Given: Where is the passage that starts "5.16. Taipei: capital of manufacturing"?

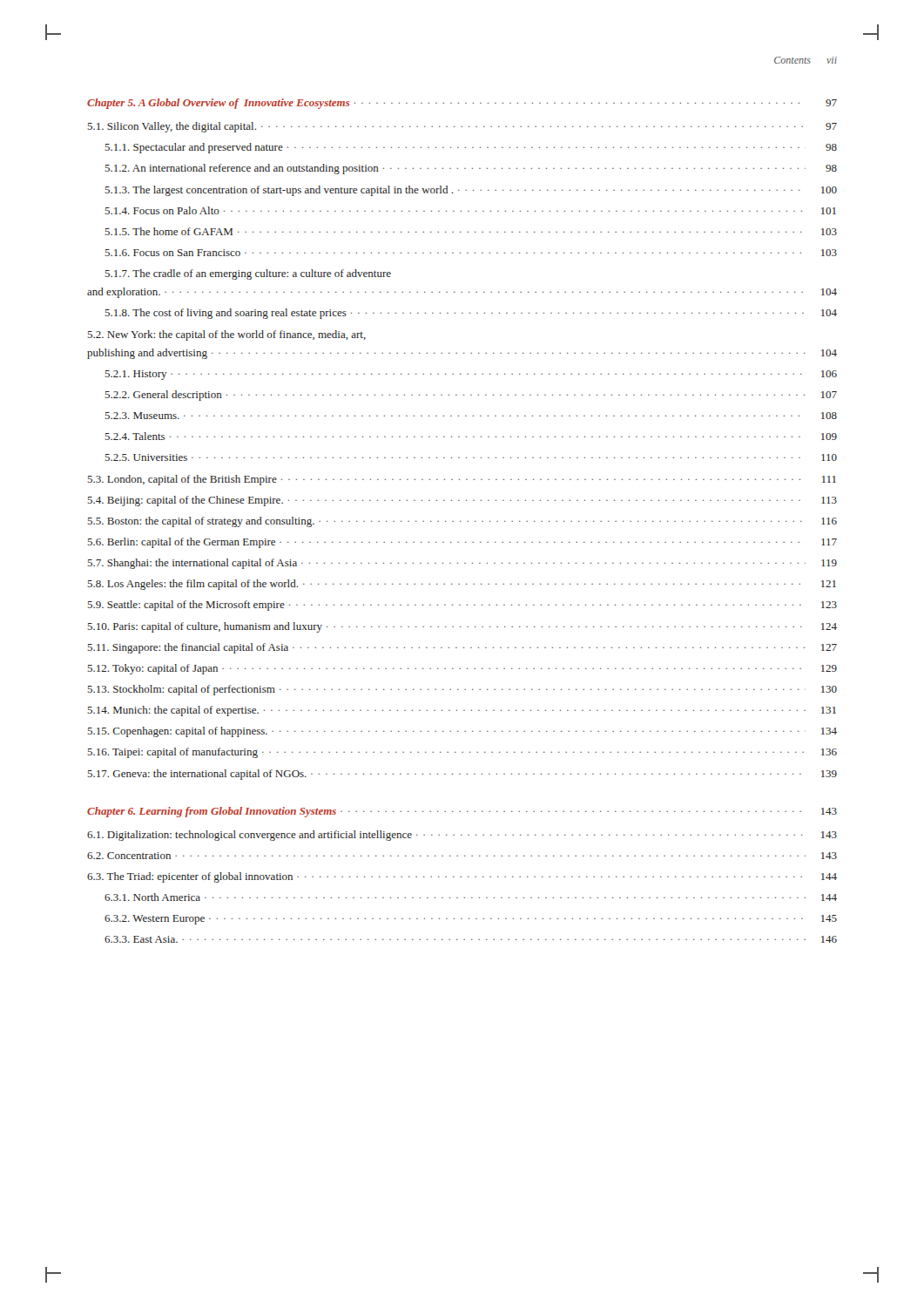Looking at the screenshot, I should tap(462, 752).
